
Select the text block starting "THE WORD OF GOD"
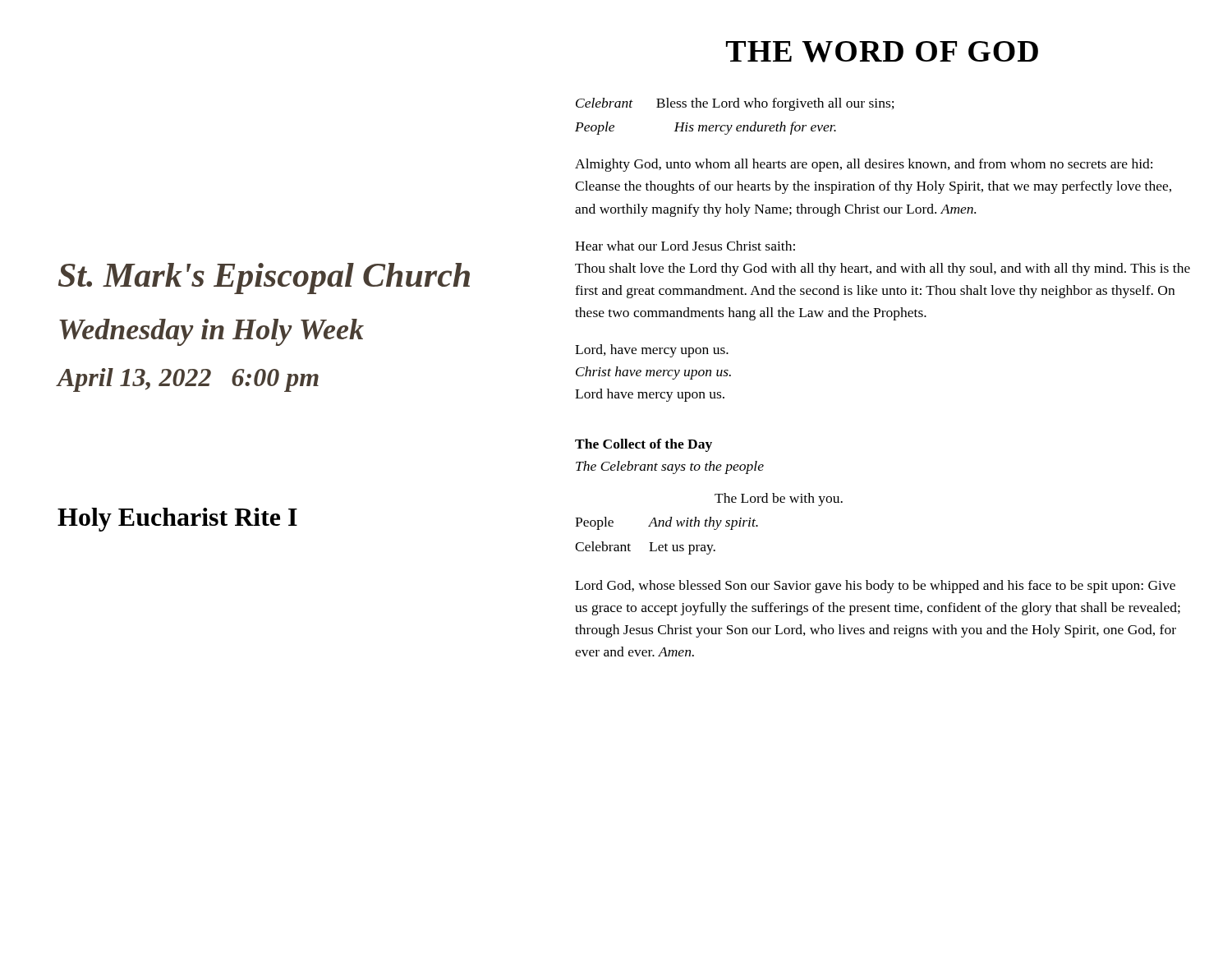pos(883,51)
